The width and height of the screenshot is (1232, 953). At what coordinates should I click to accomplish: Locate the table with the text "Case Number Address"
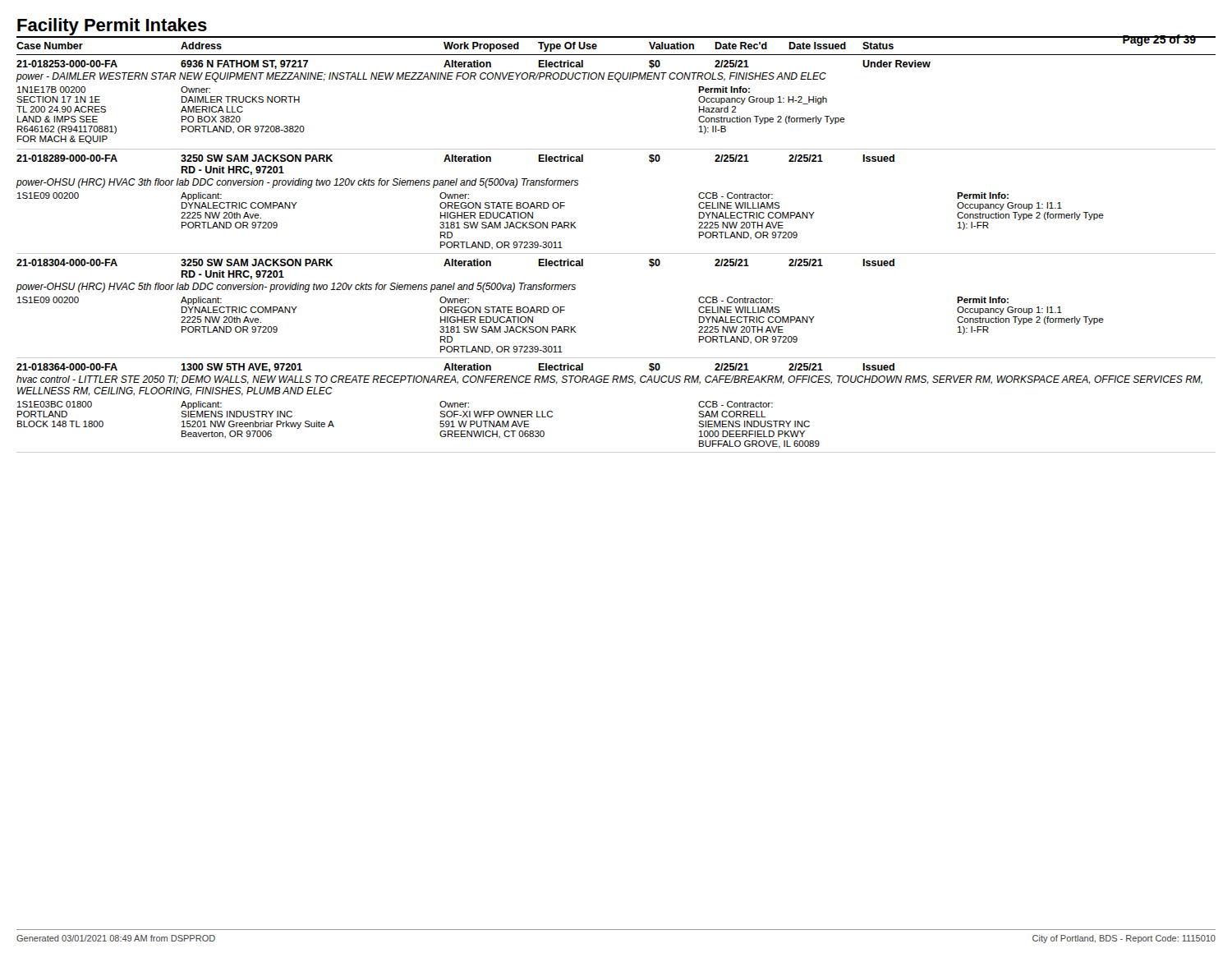[616, 244]
